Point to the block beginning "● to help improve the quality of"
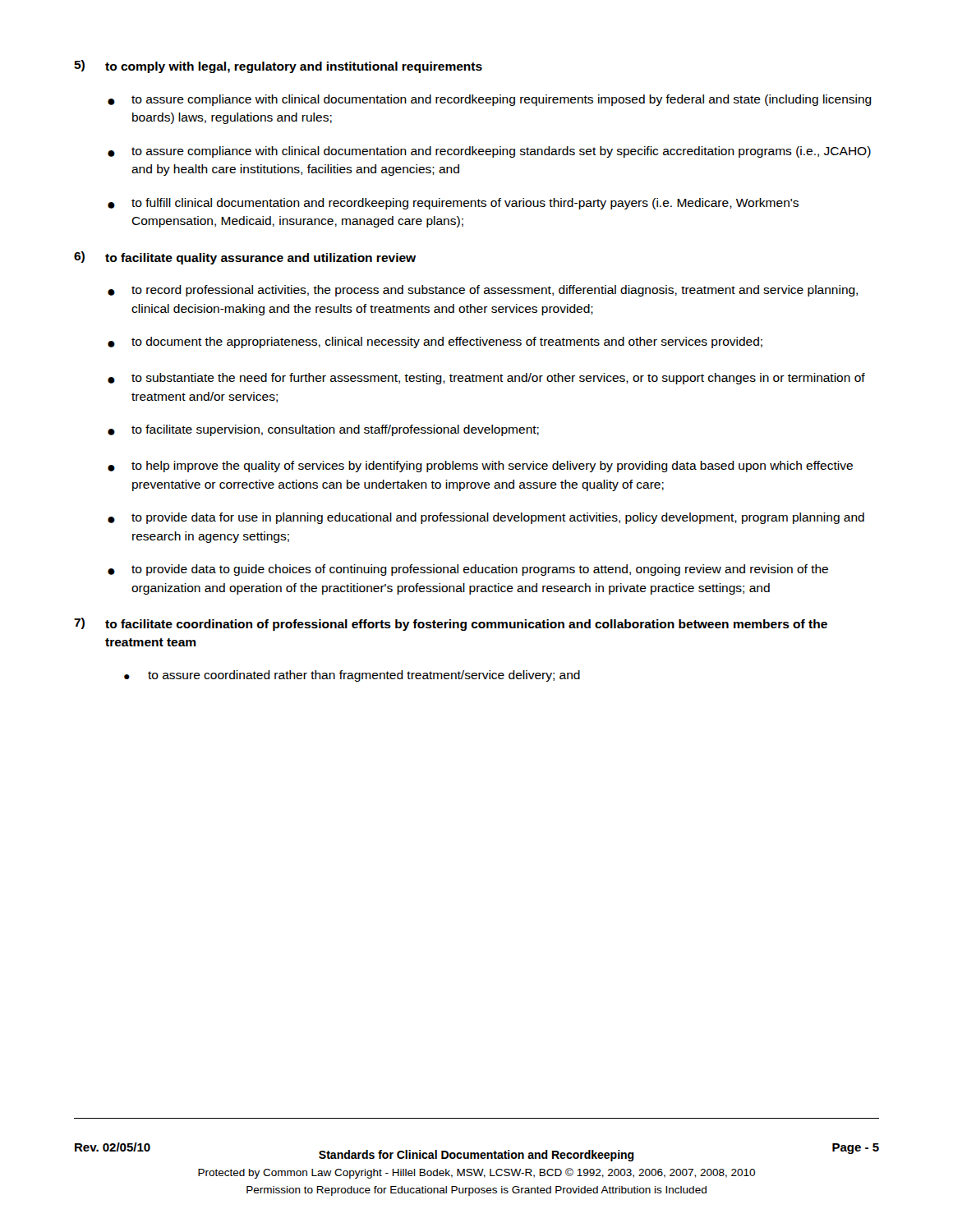 point(493,475)
